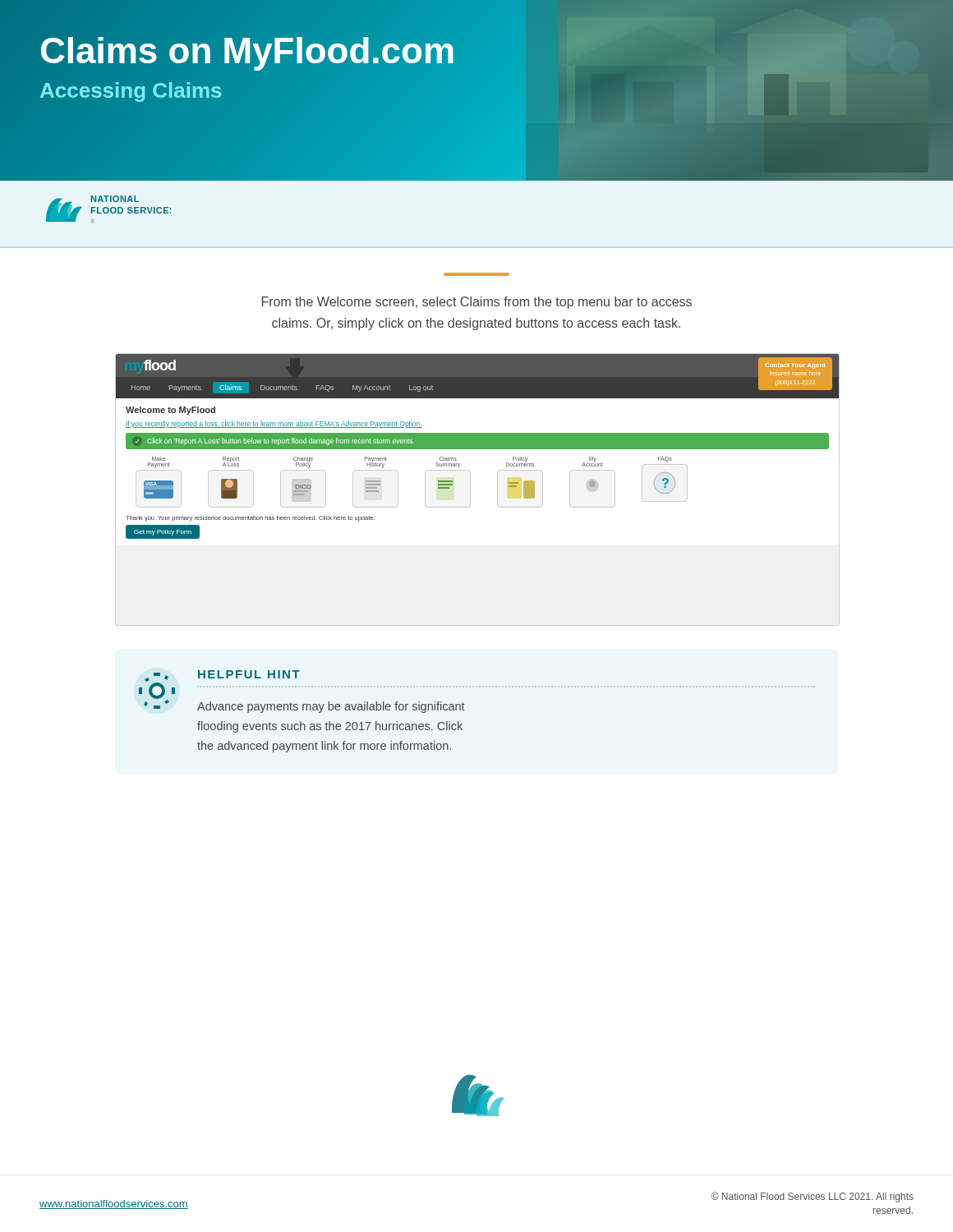The height and width of the screenshot is (1232, 953).
Task: Find the title
Action: click(247, 51)
